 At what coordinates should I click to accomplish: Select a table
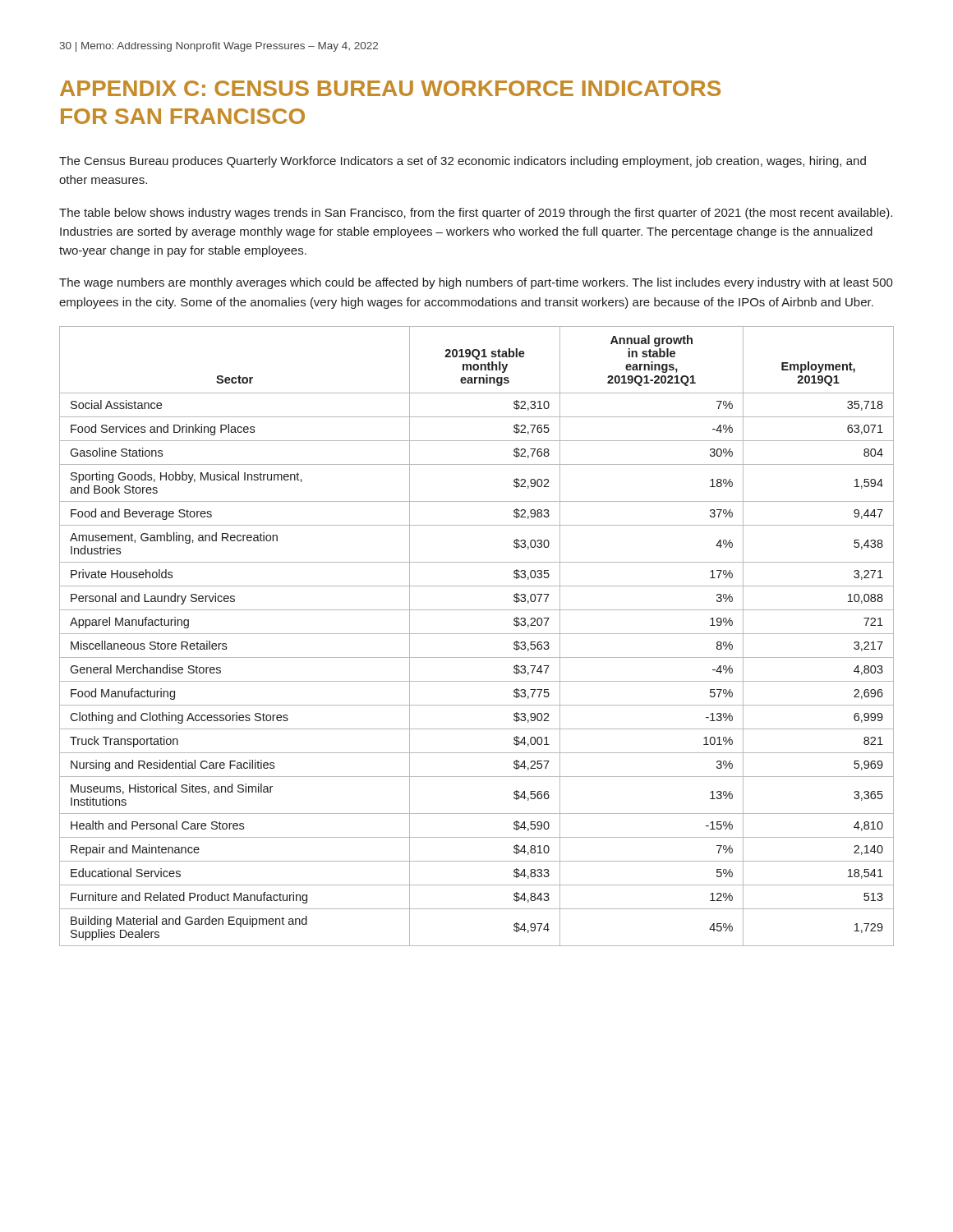476,636
